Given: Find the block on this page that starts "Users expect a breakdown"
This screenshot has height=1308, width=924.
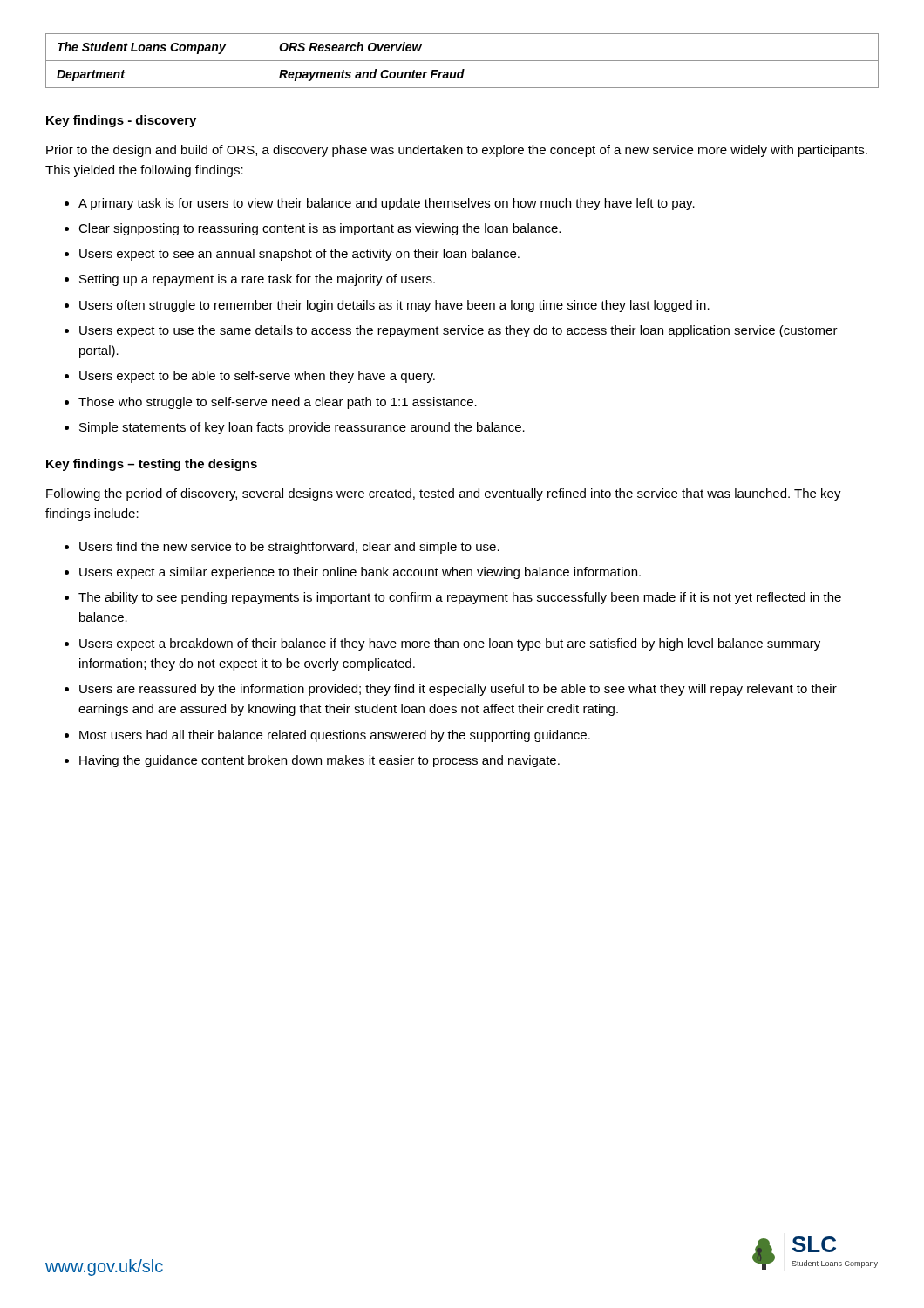Looking at the screenshot, I should pos(449,653).
